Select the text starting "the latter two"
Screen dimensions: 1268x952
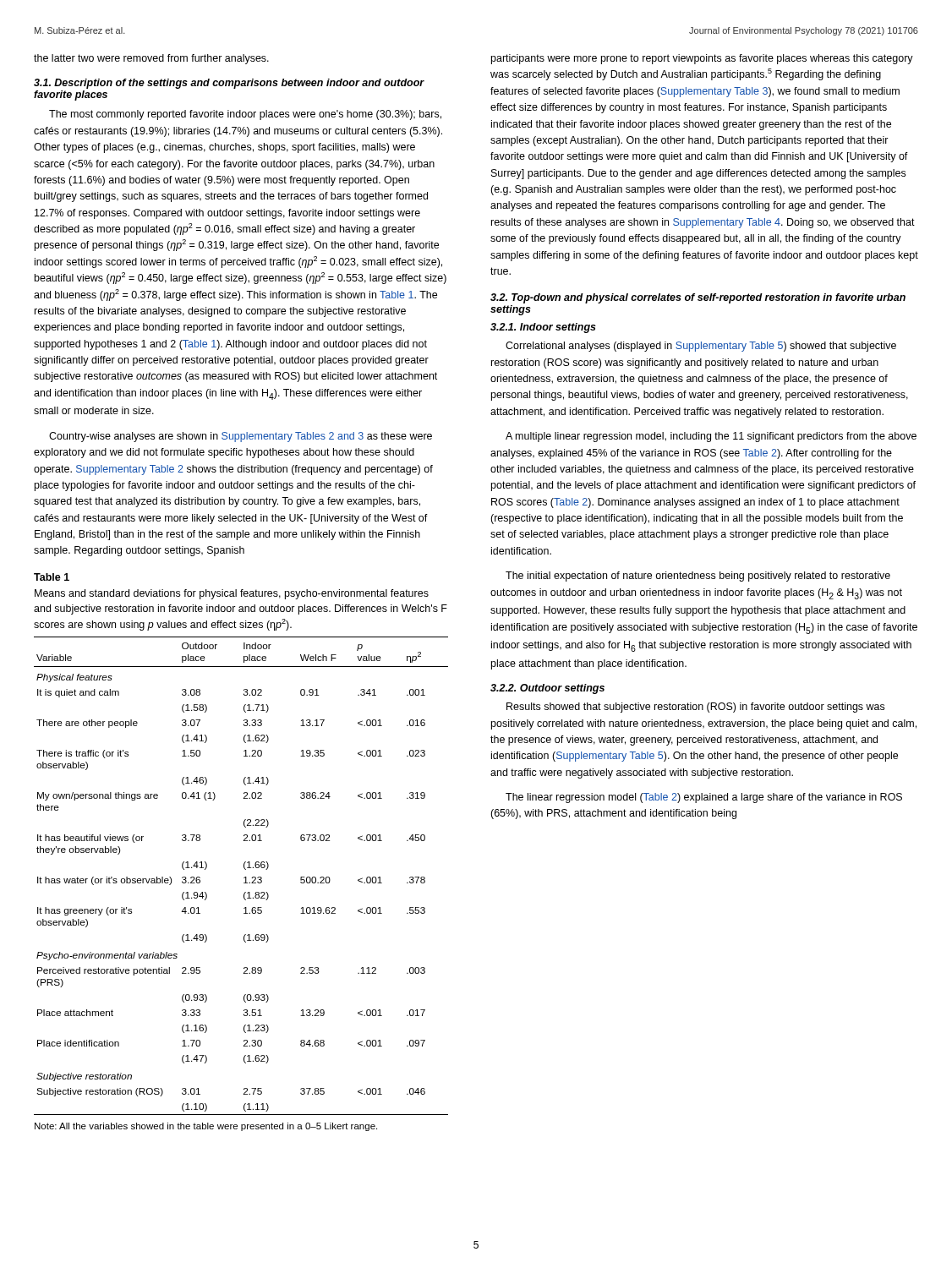tap(152, 58)
